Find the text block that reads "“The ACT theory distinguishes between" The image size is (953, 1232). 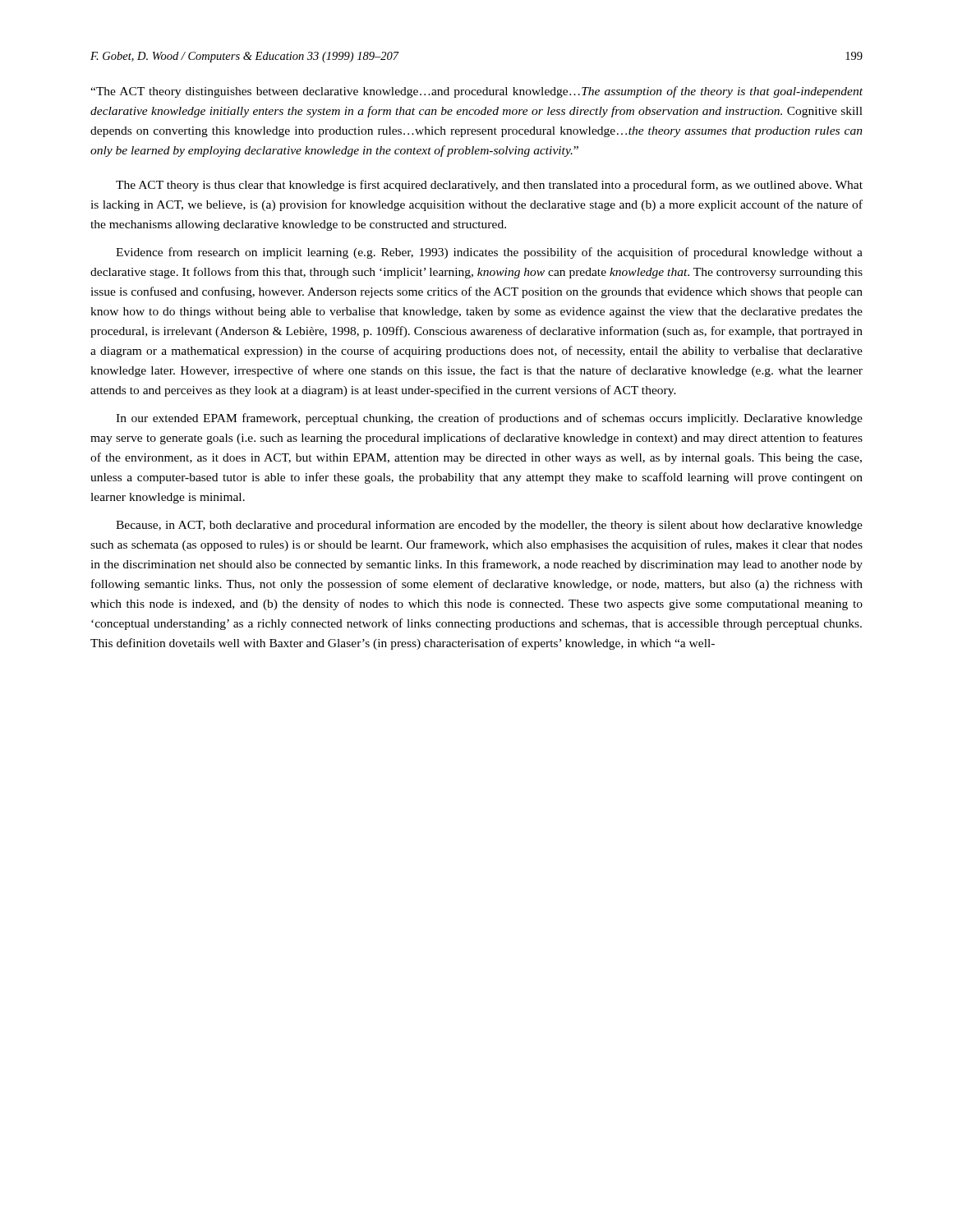pos(476,121)
